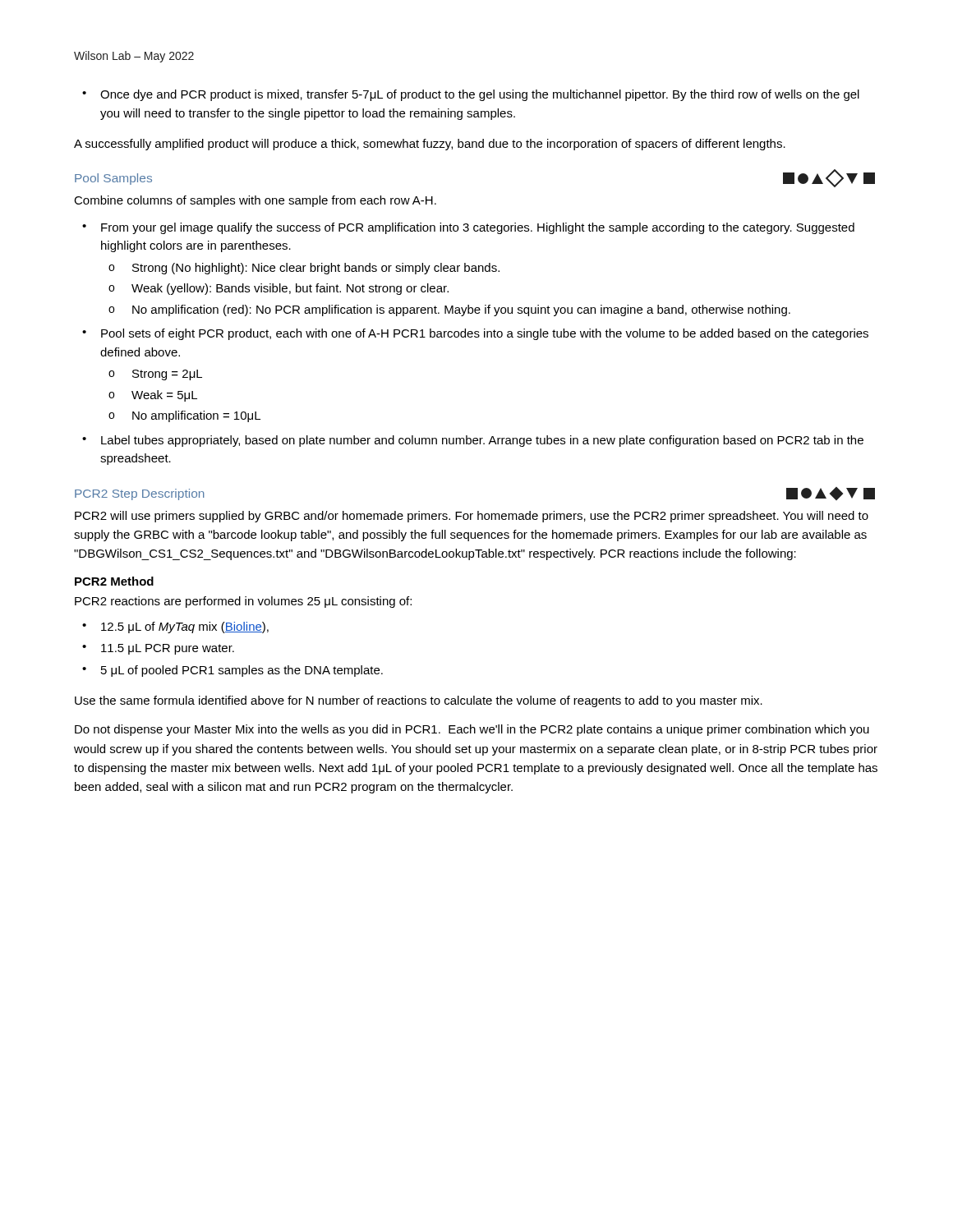Image resolution: width=953 pixels, height=1232 pixels.
Task: Click where it says "PCR2 Step Description"
Action: point(139,493)
